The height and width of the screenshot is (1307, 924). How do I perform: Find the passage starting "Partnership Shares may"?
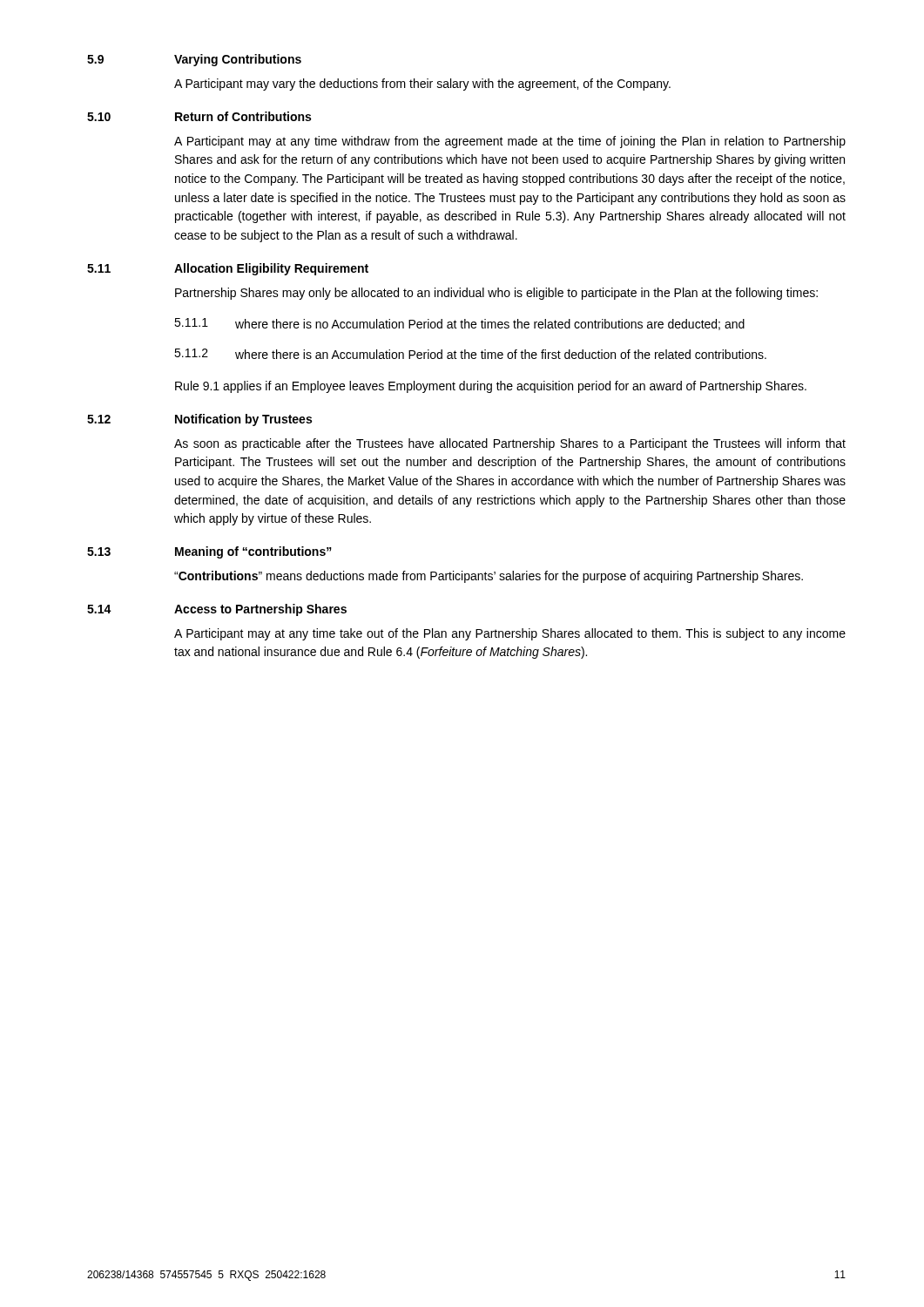496,293
